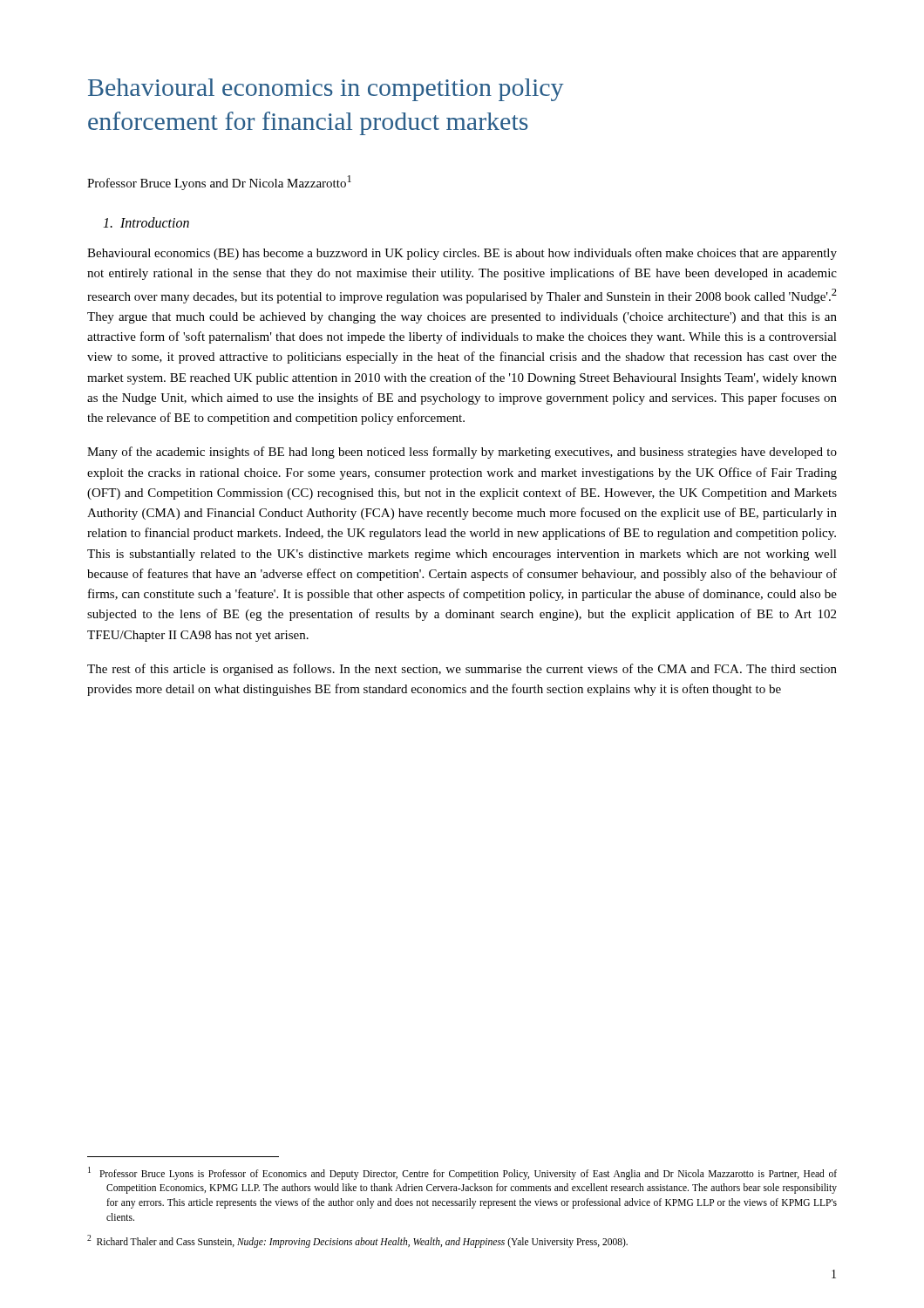Find the block on this page that starts "2 Richard Thaler and"
924x1308 pixels.
358,1239
